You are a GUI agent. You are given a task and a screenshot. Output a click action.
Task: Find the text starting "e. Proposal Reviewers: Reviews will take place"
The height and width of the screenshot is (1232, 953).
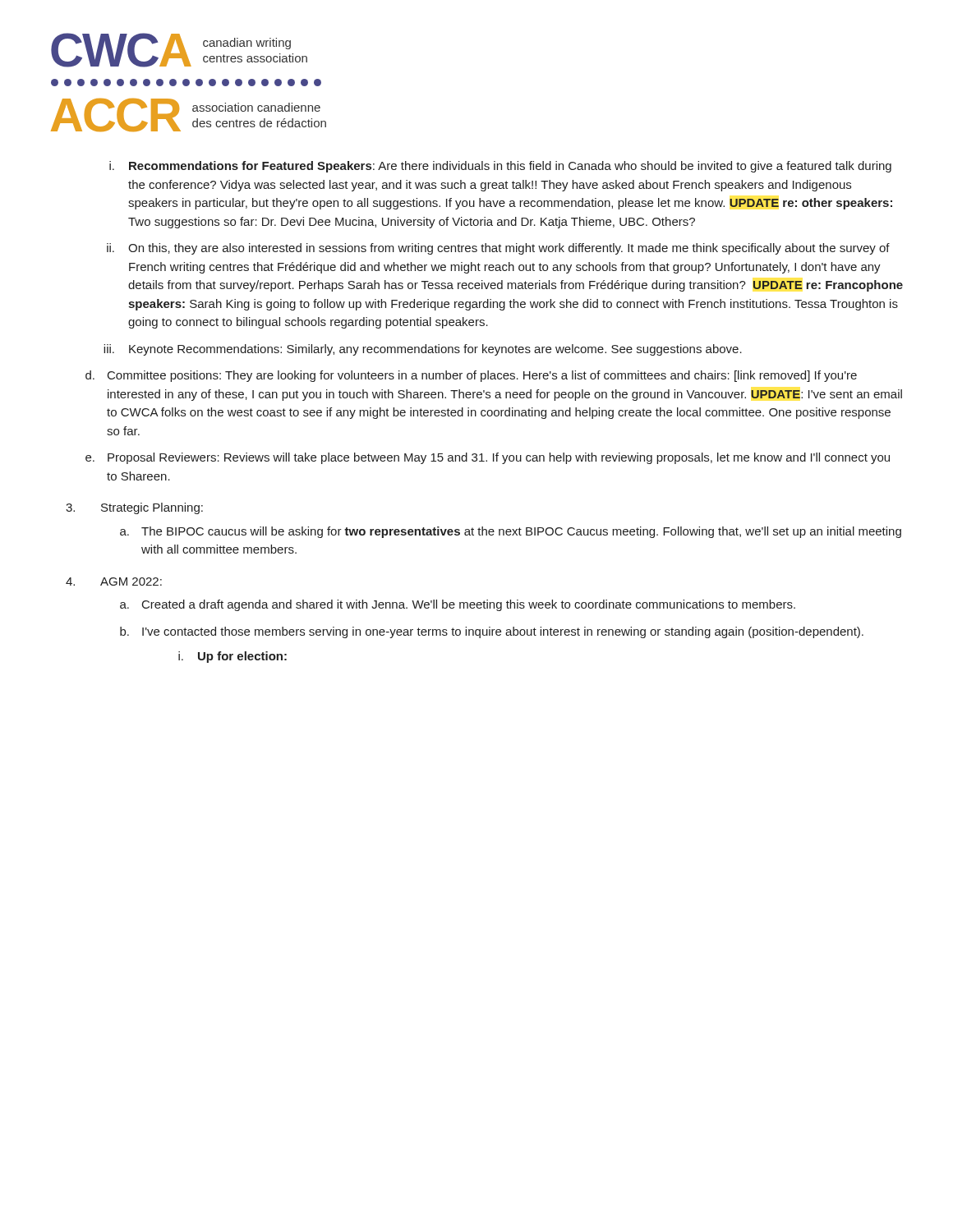coord(485,467)
